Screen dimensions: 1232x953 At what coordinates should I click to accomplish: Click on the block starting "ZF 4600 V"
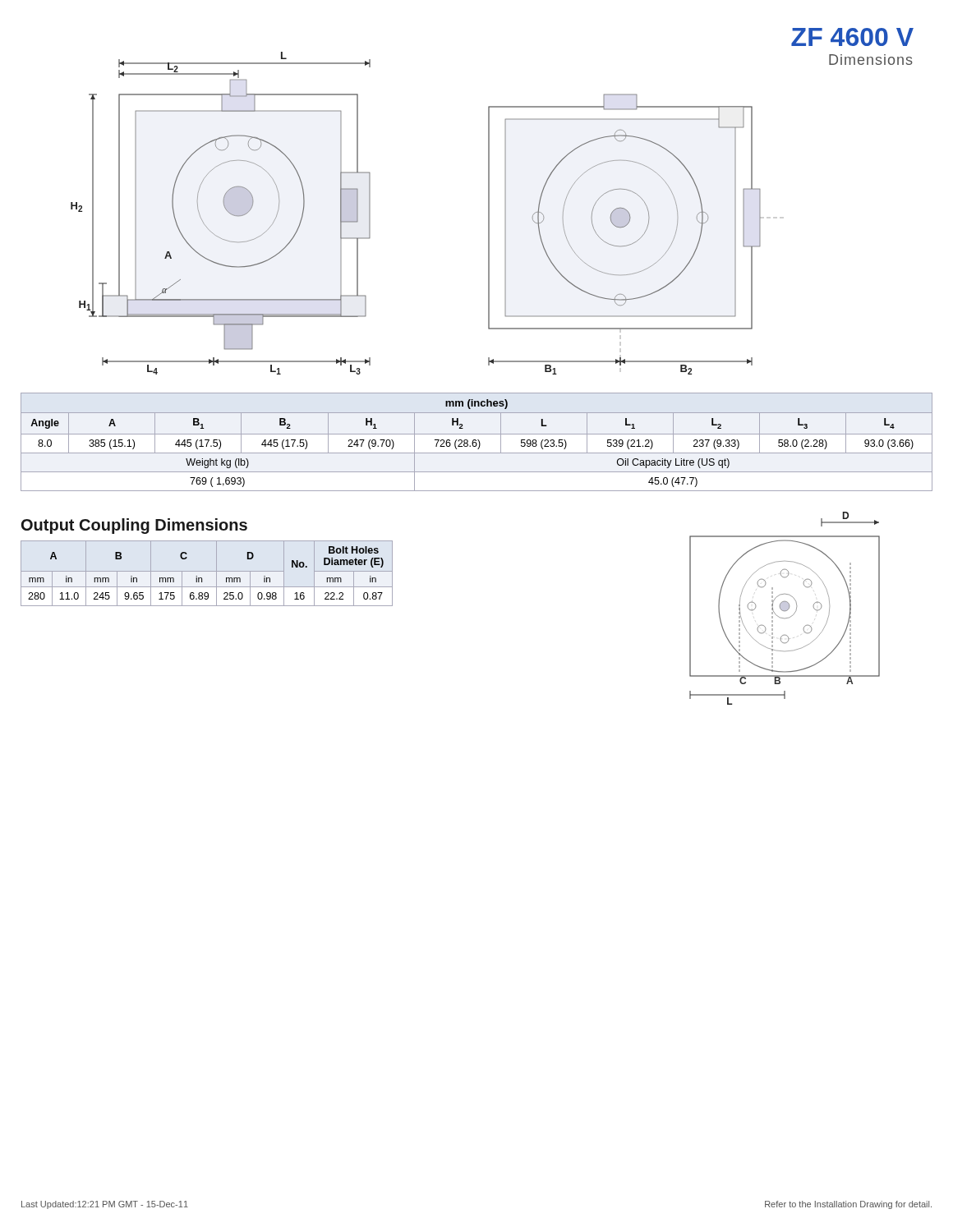click(x=852, y=46)
